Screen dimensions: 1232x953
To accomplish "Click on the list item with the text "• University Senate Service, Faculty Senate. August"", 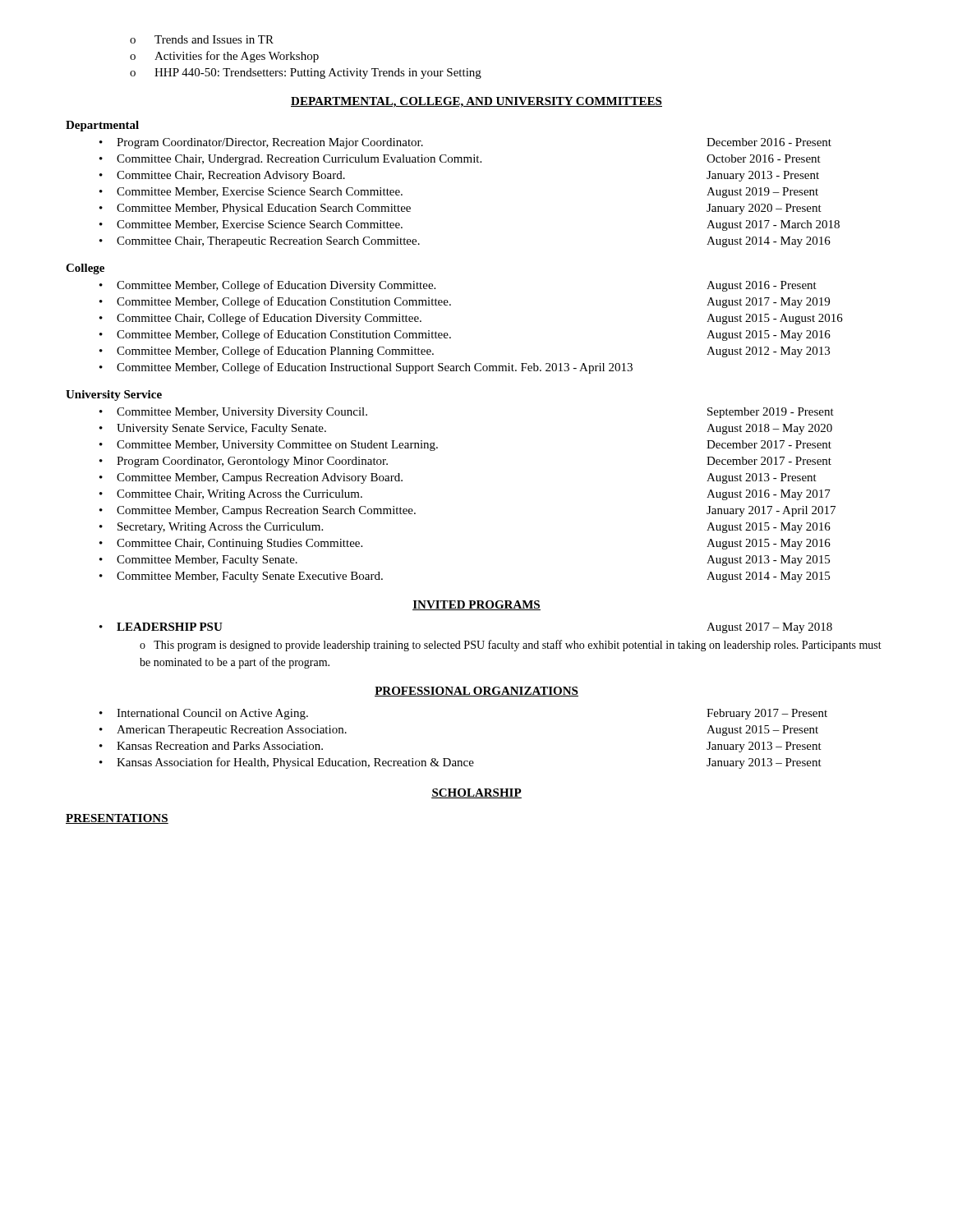I will [x=221, y=429].
